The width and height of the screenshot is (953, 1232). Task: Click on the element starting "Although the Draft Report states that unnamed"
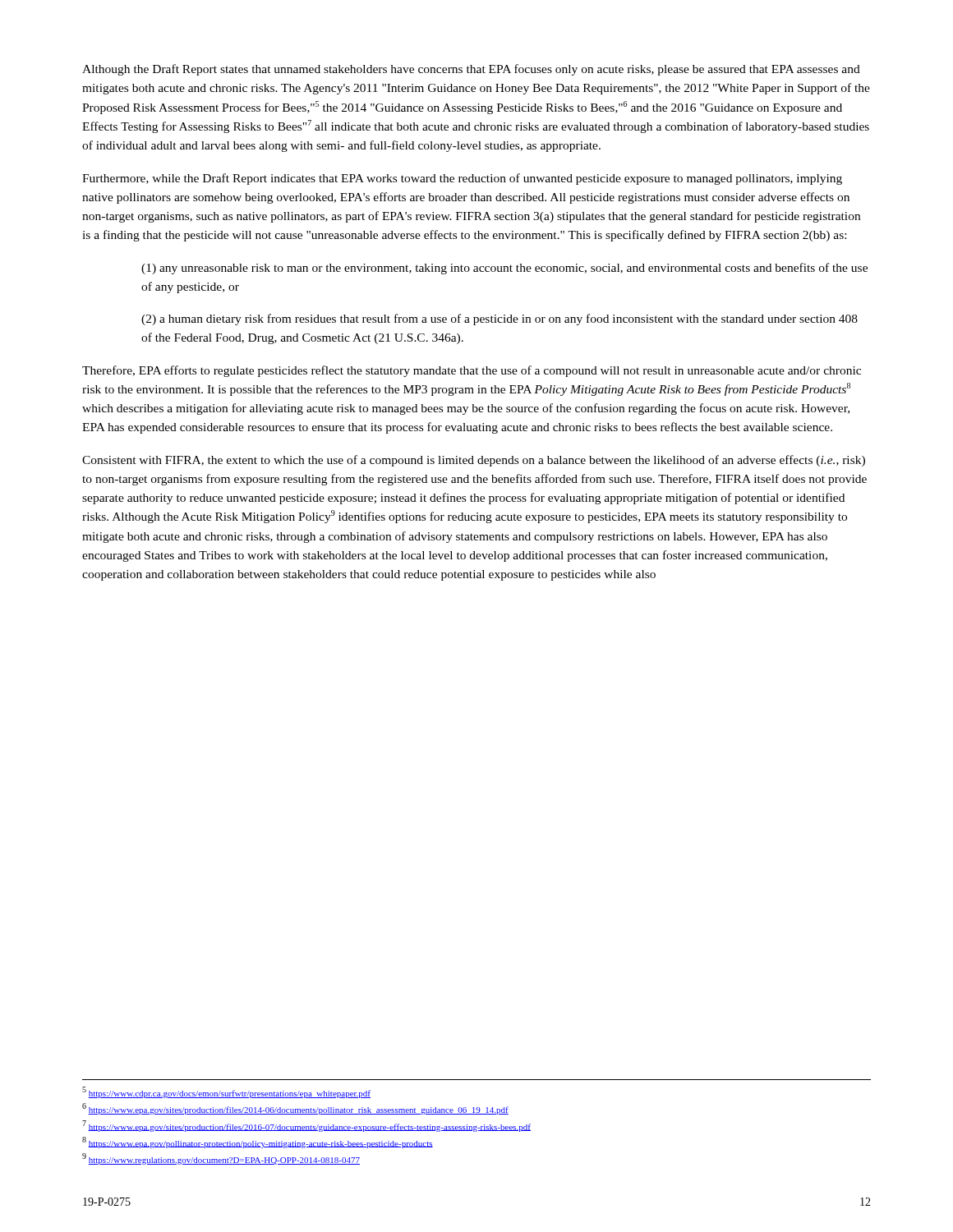[476, 107]
